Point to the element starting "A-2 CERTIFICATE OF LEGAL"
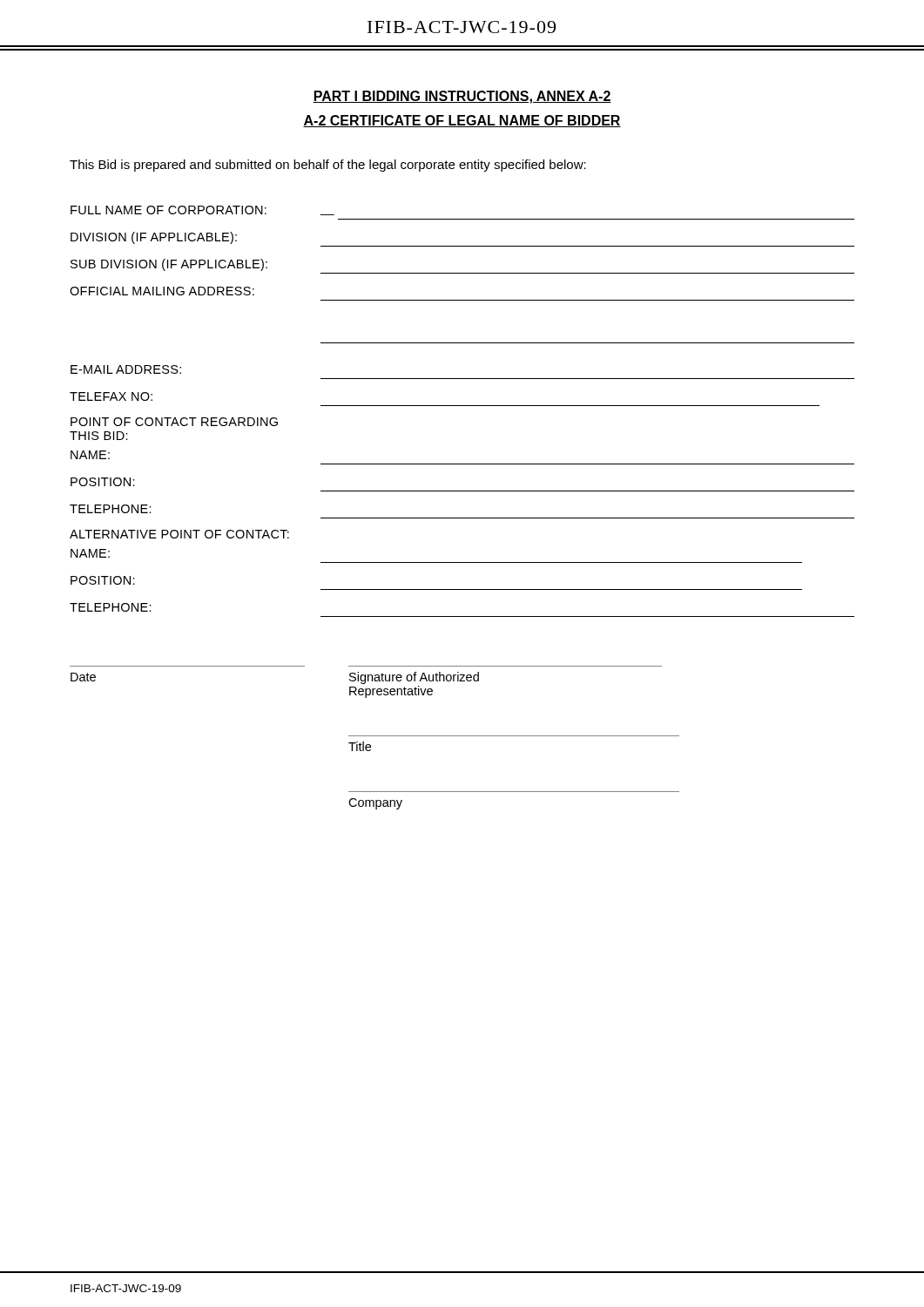Image resolution: width=924 pixels, height=1307 pixels. 462,121
